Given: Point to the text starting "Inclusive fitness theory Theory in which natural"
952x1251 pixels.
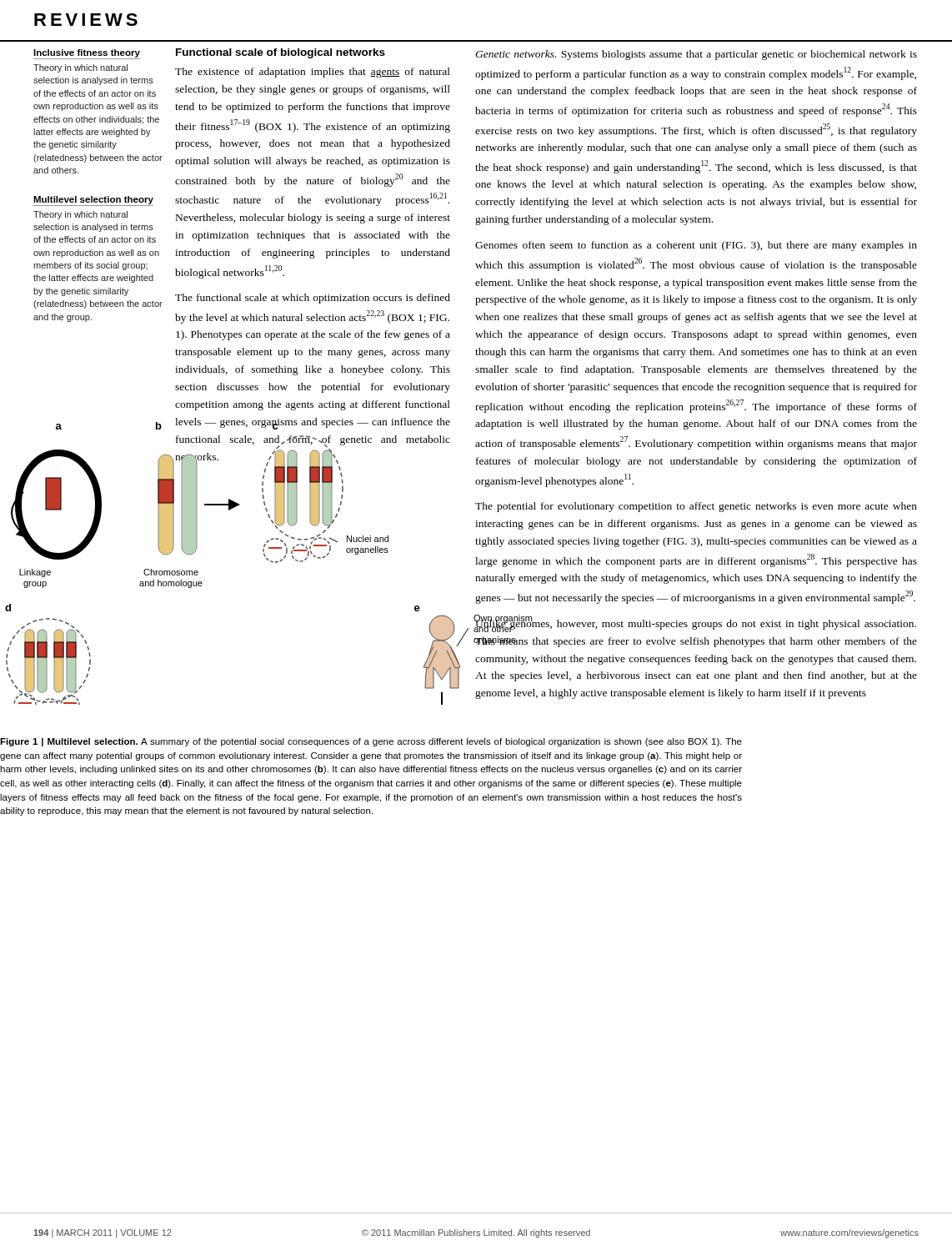Looking at the screenshot, I should click(x=98, y=112).
